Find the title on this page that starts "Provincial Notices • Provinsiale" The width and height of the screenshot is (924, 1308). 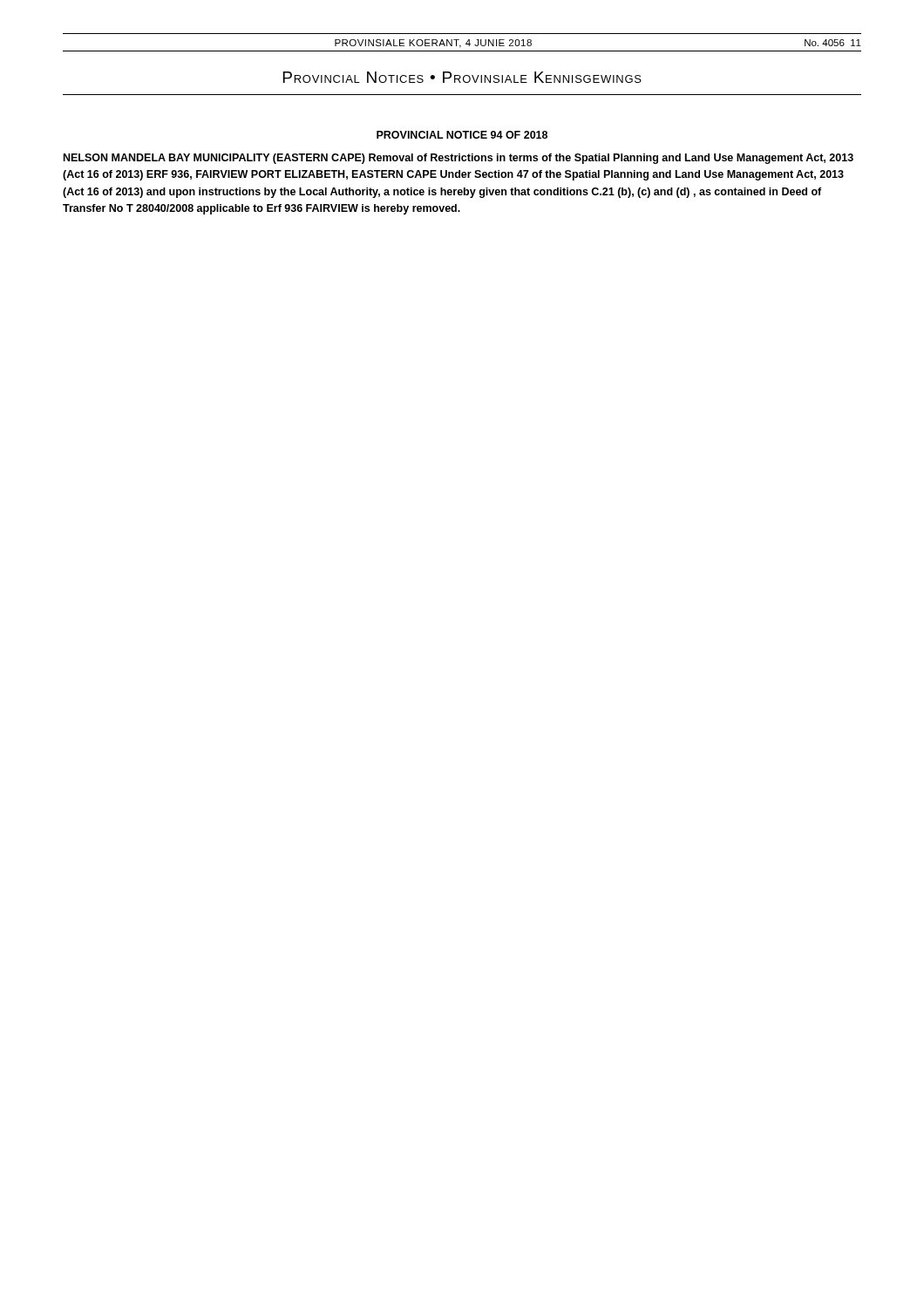(x=462, y=77)
